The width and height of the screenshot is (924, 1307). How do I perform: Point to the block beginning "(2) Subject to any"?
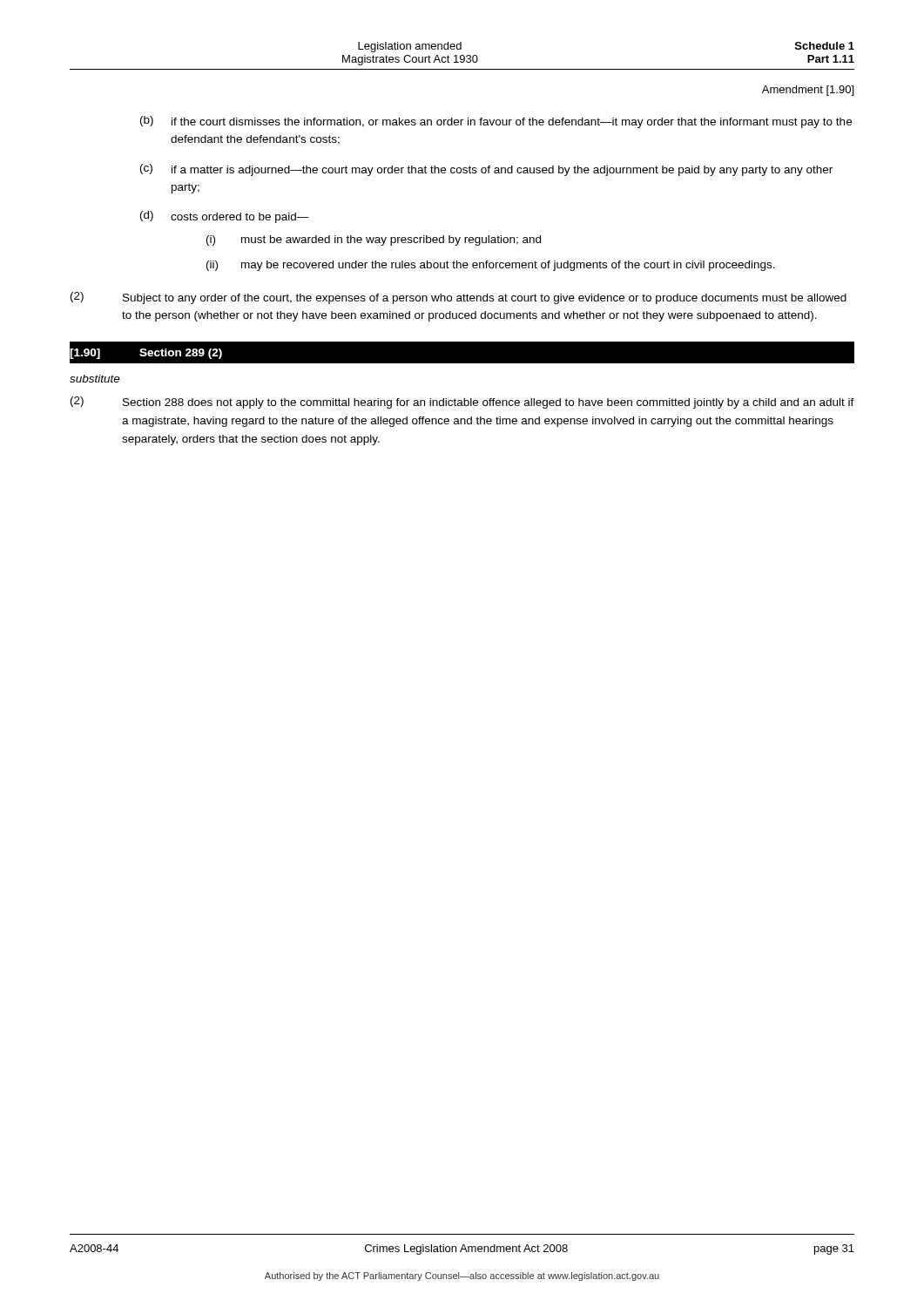[x=462, y=307]
